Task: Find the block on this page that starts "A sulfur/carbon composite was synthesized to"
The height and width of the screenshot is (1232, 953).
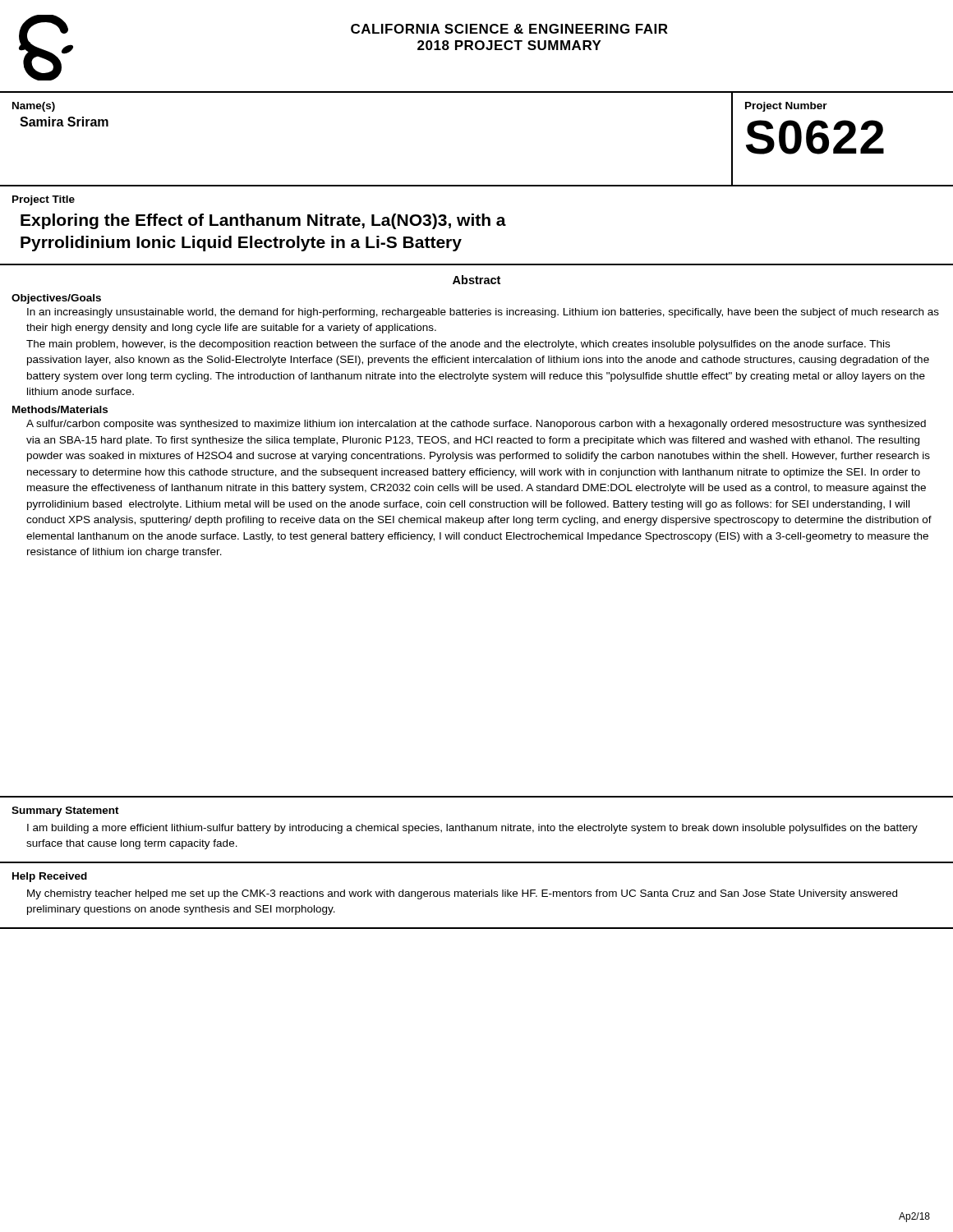Action: click(484, 488)
